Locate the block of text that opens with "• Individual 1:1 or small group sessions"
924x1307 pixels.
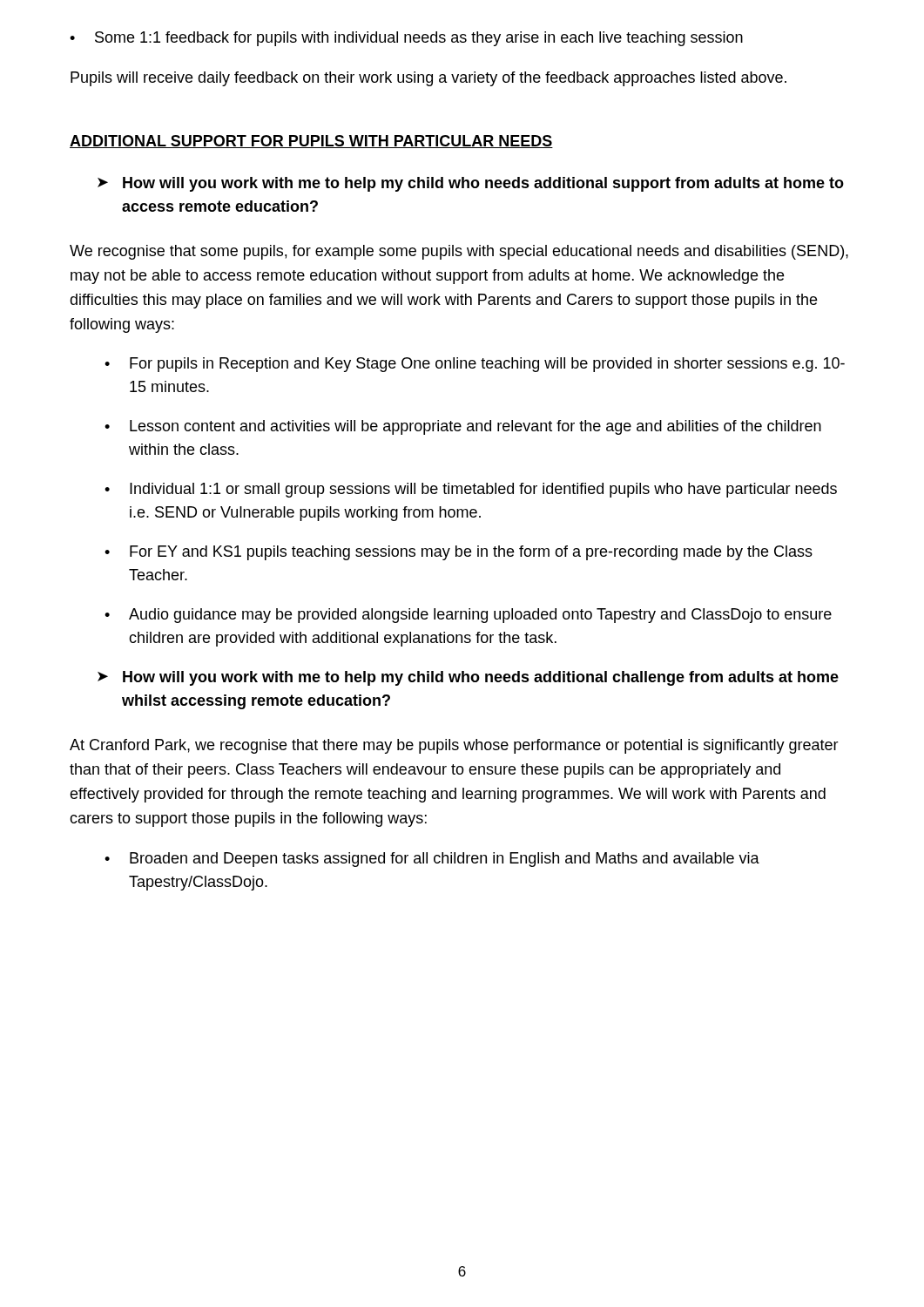tap(479, 501)
